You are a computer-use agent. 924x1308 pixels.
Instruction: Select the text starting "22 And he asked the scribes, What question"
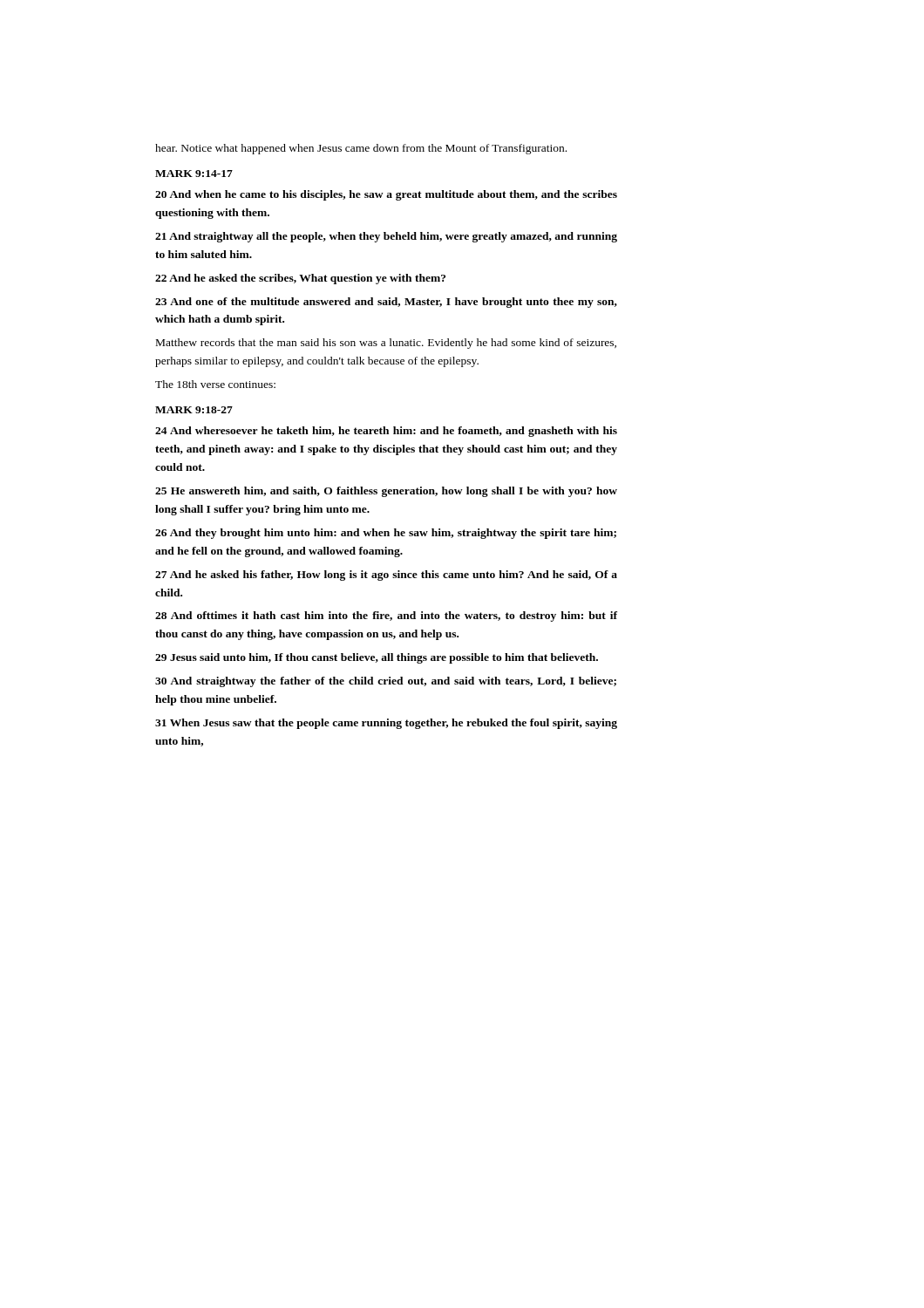[x=301, y=277]
